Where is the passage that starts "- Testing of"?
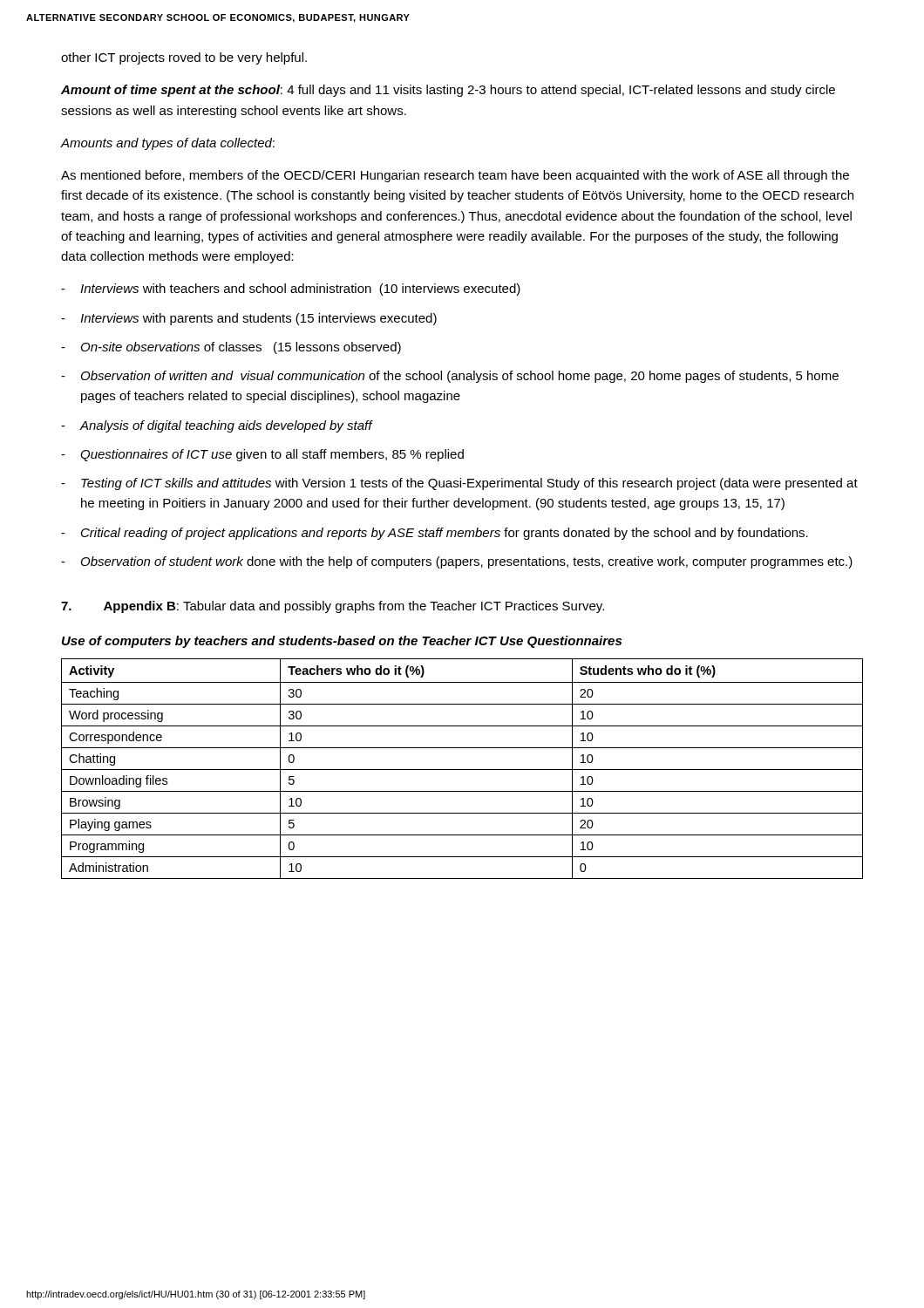 pyautogui.click(x=462, y=493)
